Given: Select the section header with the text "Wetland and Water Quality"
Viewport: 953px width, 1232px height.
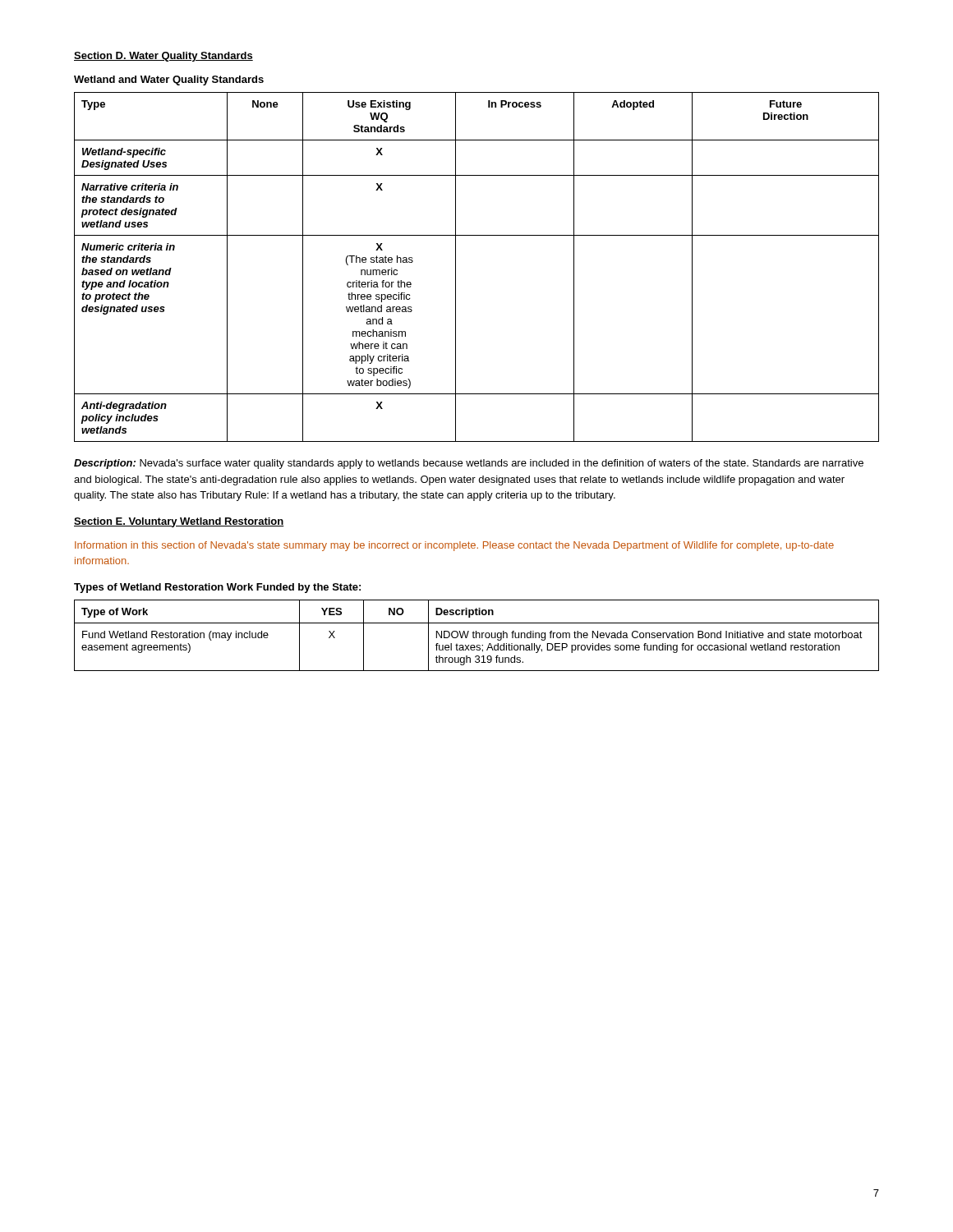Looking at the screenshot, I should (x=169, y=79).
